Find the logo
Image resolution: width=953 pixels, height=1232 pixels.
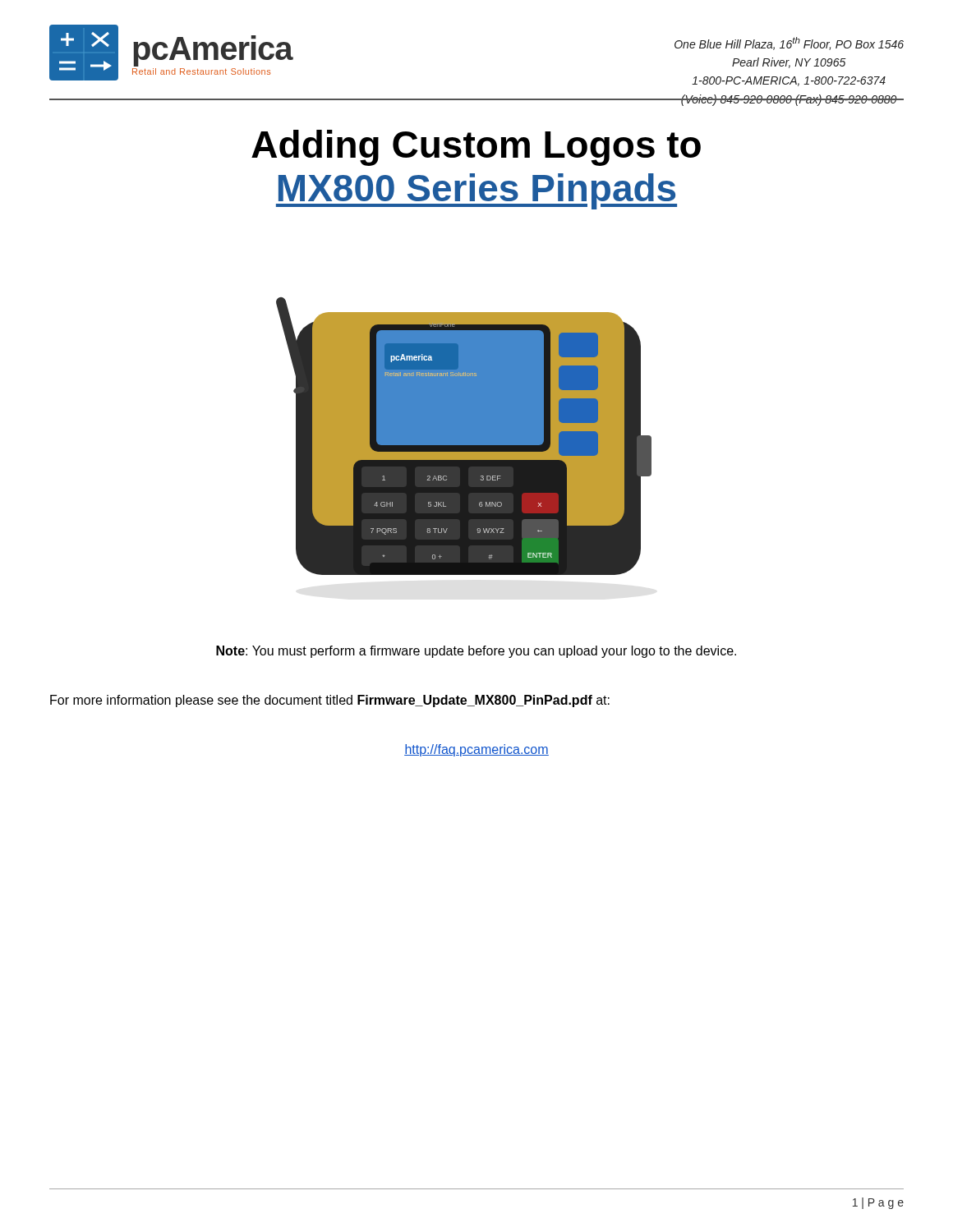(171, 54)
